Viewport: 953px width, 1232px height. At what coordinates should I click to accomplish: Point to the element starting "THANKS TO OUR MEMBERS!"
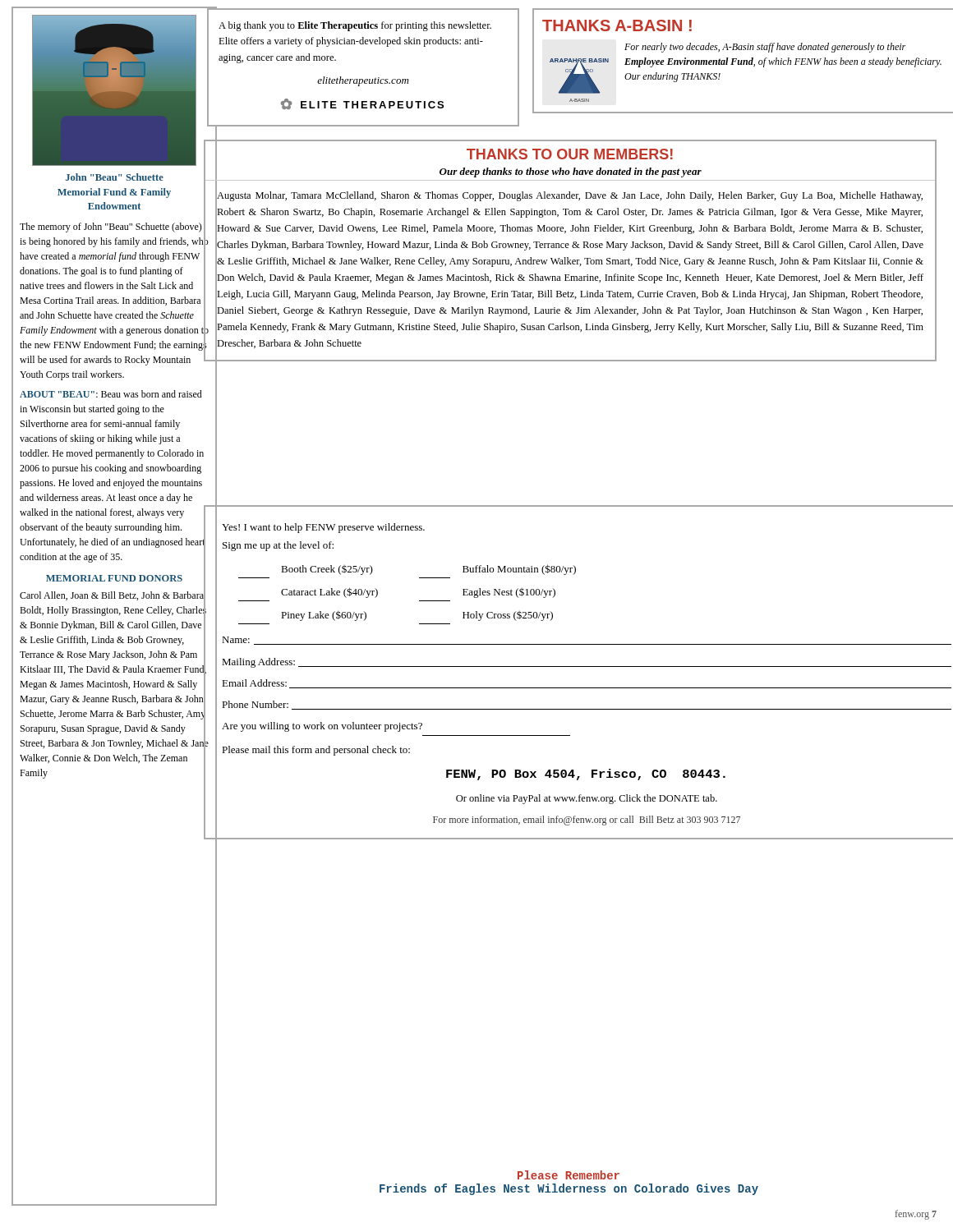pos(570,251)
